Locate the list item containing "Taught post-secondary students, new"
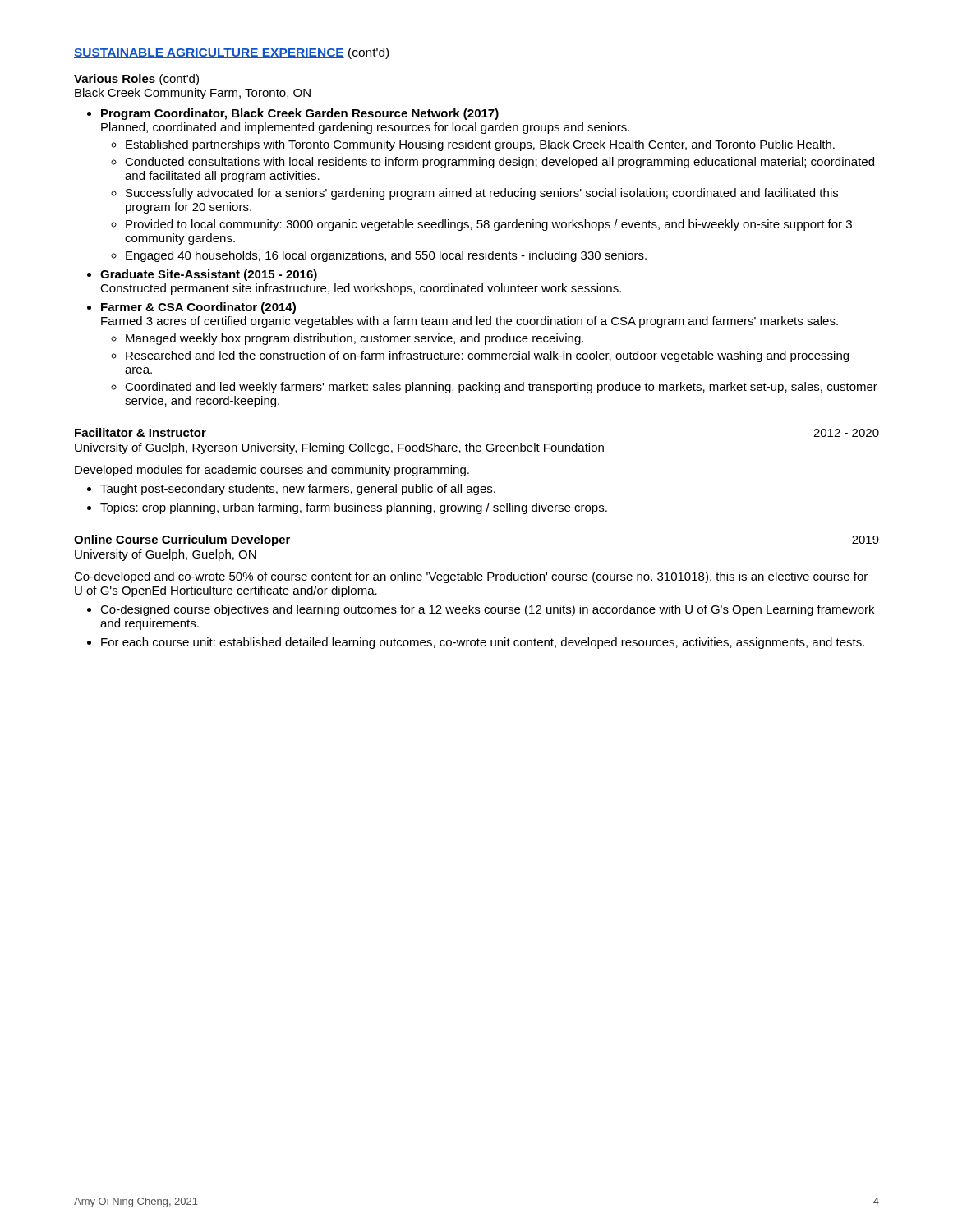 coord(476,488)
